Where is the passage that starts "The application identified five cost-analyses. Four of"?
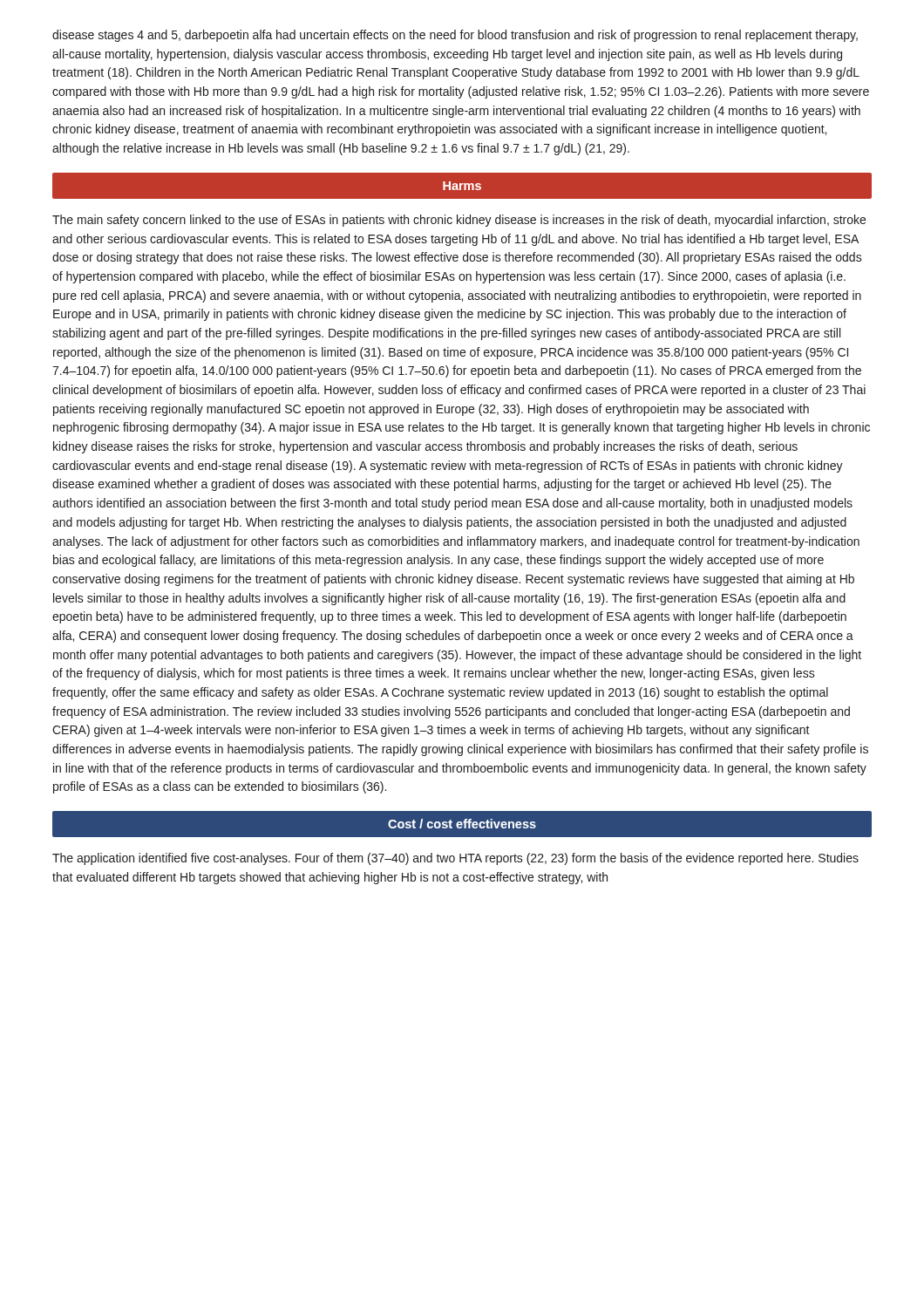The width and height of the screenshot is (924, 1308). tap(455, 868)
